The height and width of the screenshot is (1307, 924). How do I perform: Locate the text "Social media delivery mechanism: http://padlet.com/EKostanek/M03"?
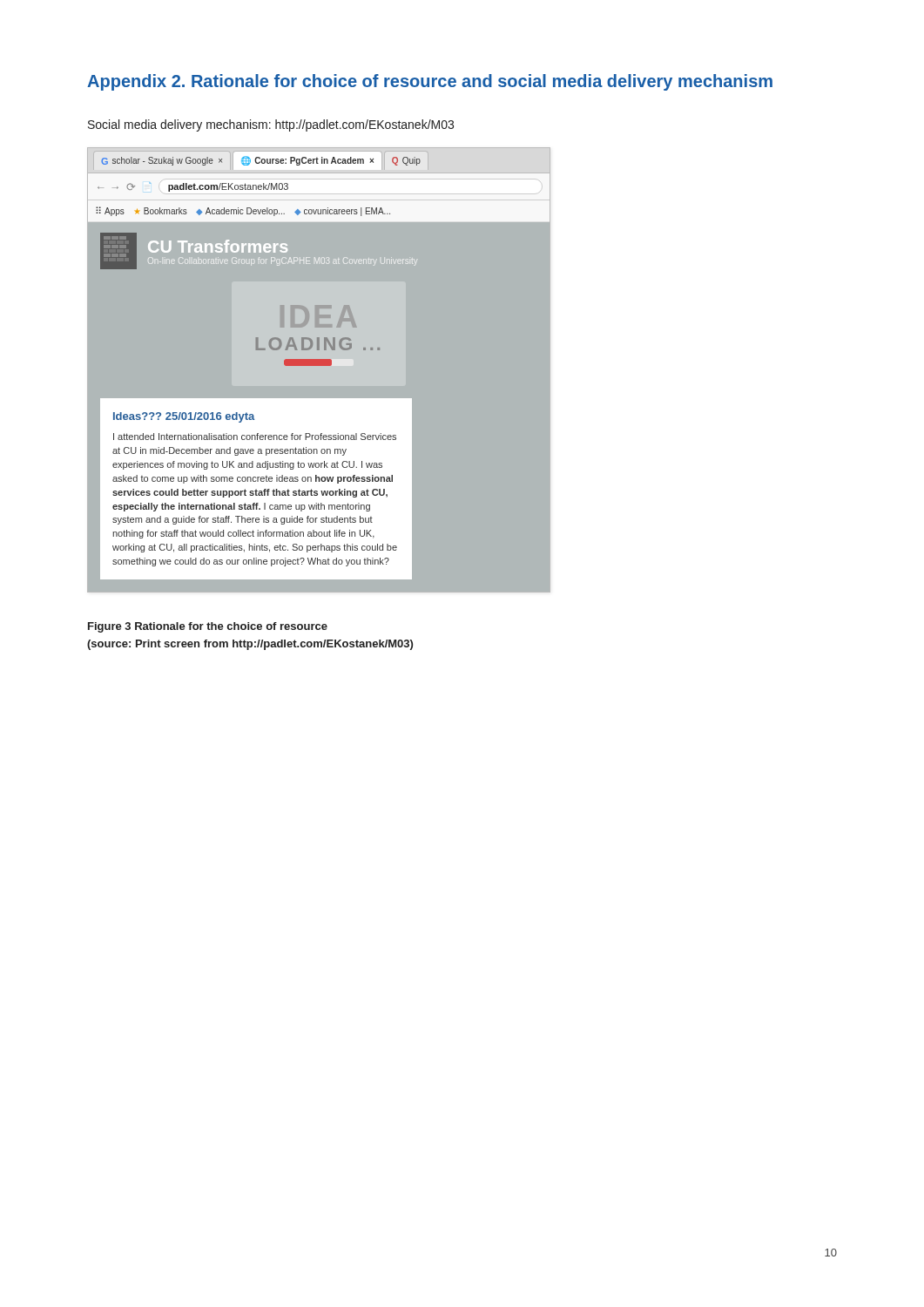coord(271,125)
